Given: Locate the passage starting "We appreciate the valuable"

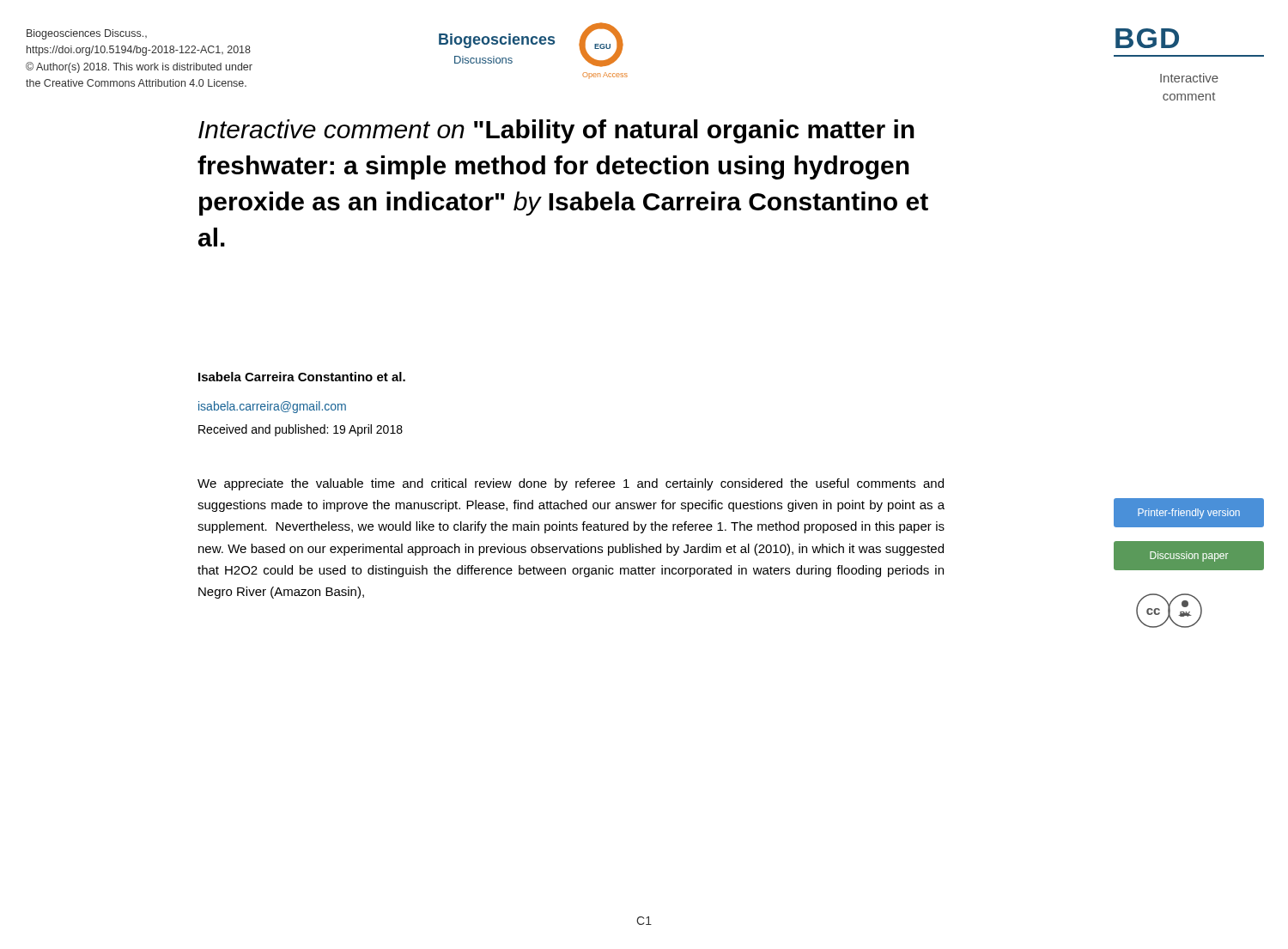Looking at the screenshot, I should [x=571, y=537].
